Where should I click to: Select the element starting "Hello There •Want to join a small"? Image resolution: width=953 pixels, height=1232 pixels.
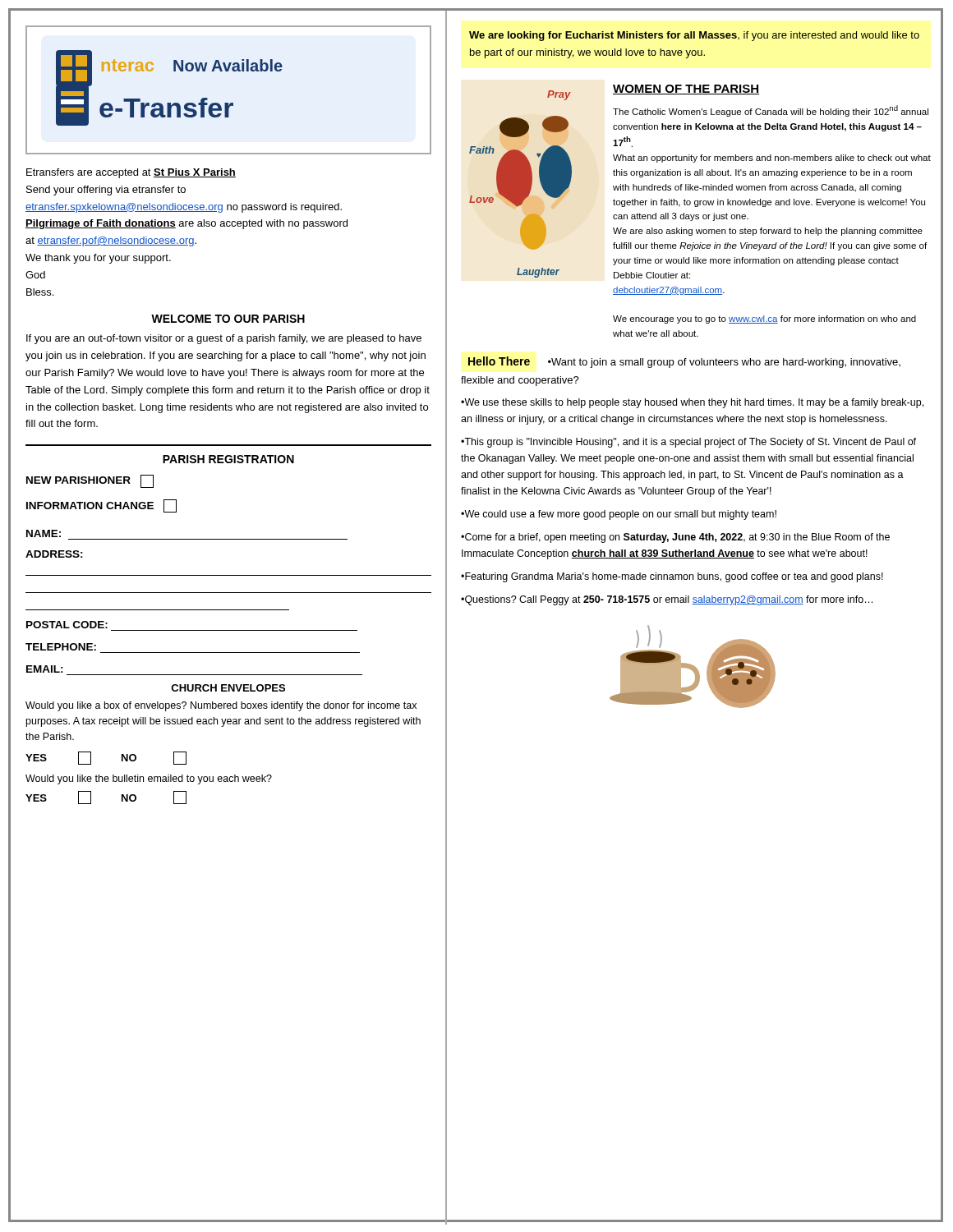click(x=681, y=369)
